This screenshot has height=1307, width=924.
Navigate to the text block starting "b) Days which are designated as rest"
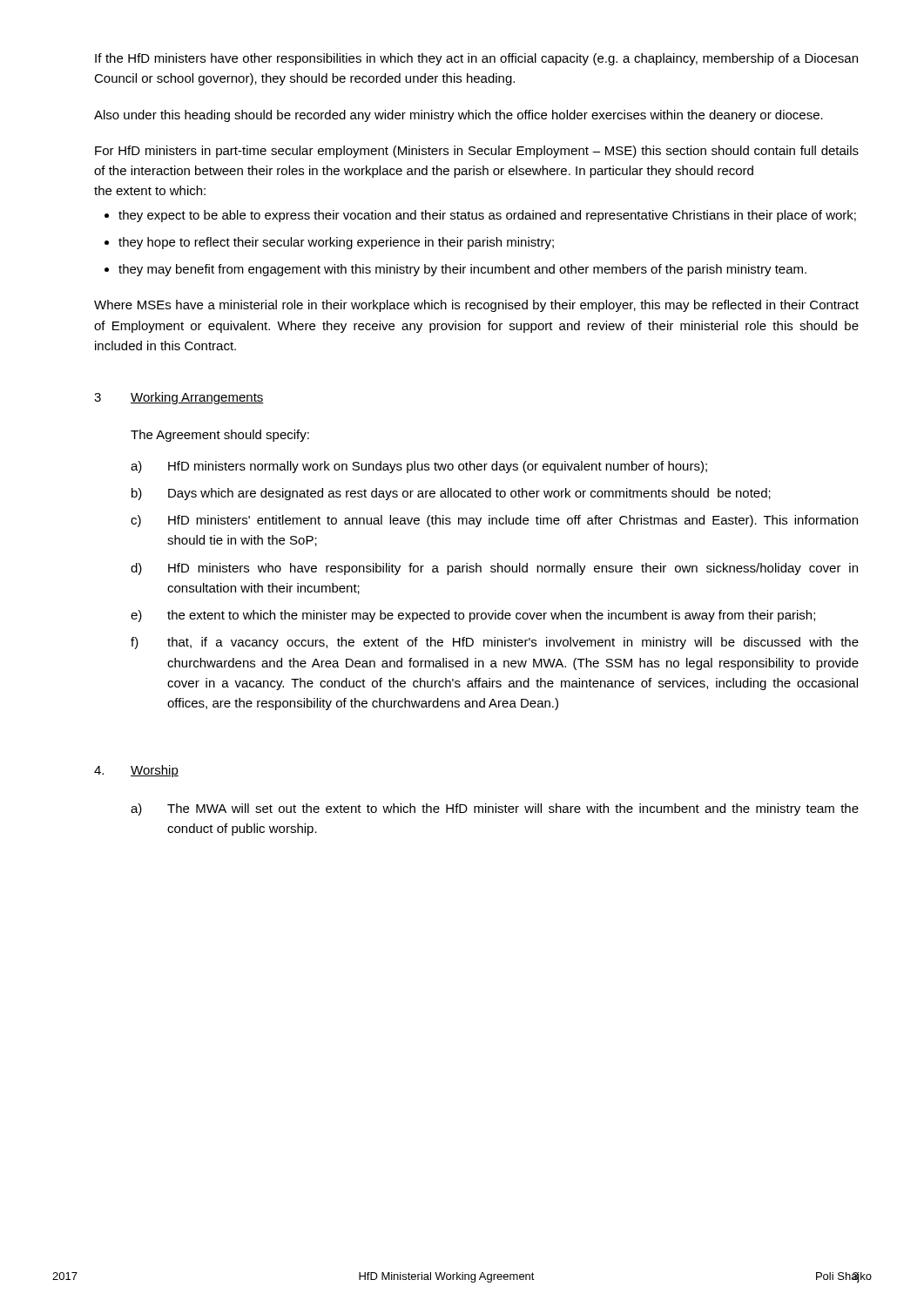point(495,493)
